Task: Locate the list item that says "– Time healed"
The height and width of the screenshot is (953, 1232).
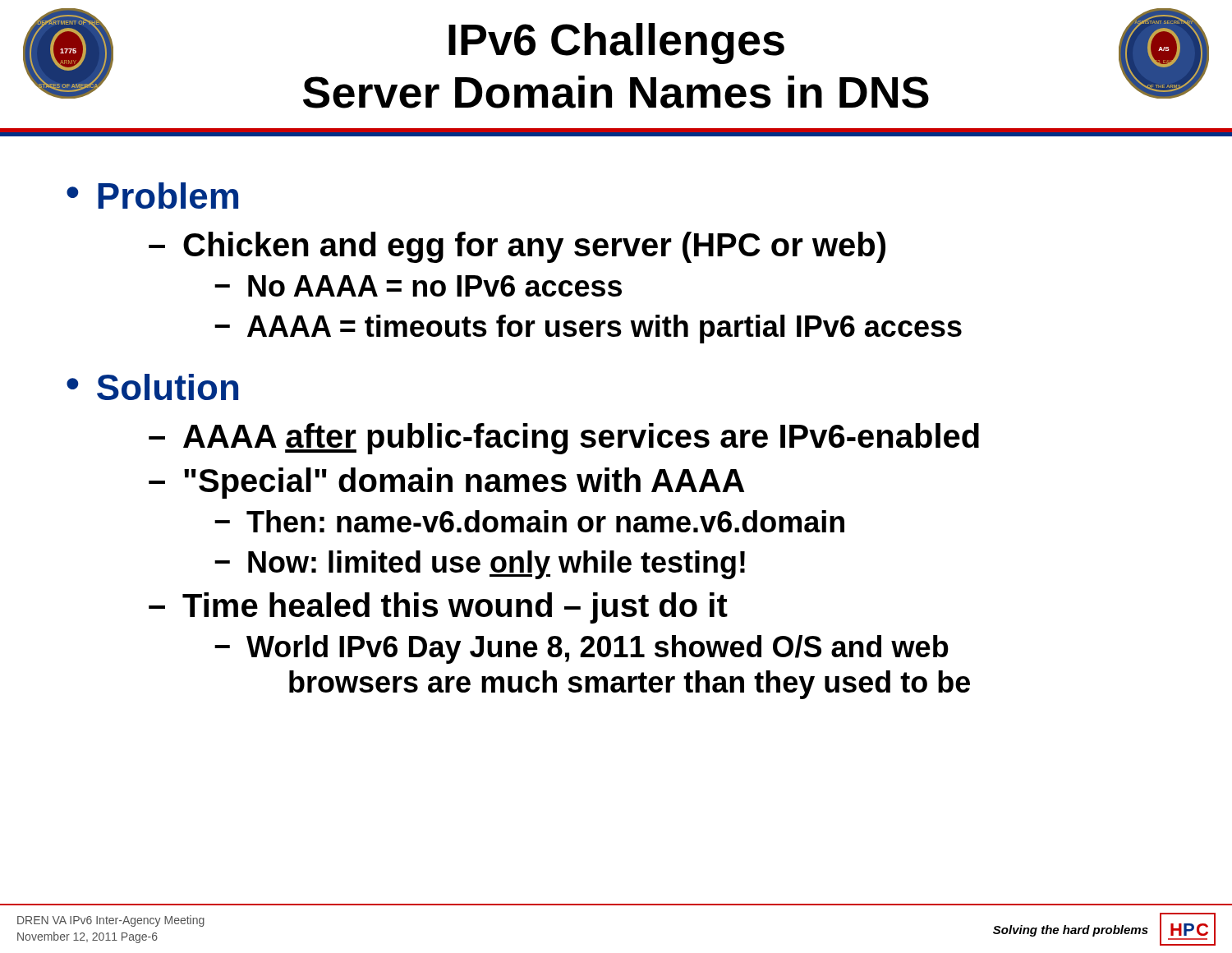Action: click(438, 605)
